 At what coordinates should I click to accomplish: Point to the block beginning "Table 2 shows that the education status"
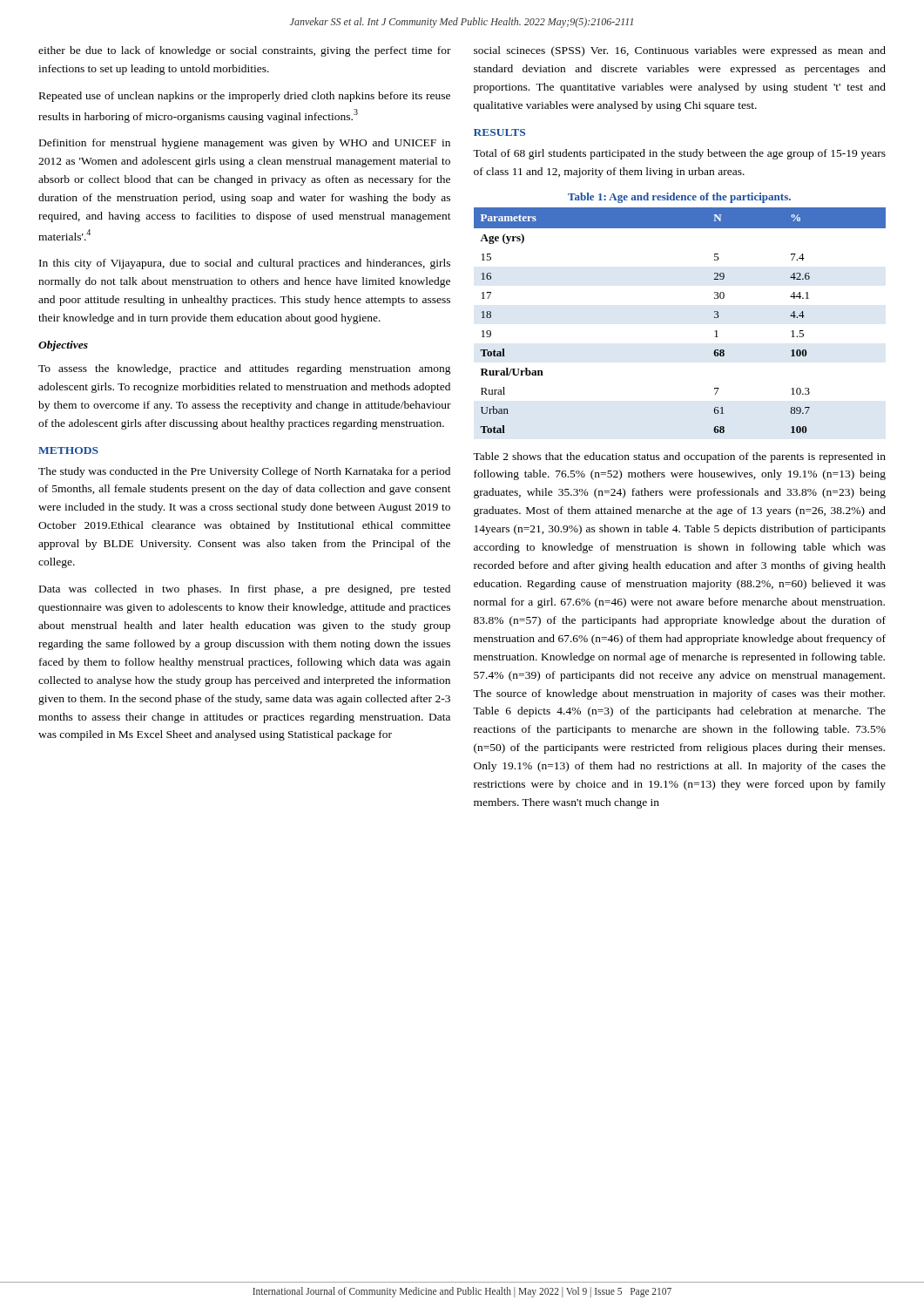click(680, 630)
